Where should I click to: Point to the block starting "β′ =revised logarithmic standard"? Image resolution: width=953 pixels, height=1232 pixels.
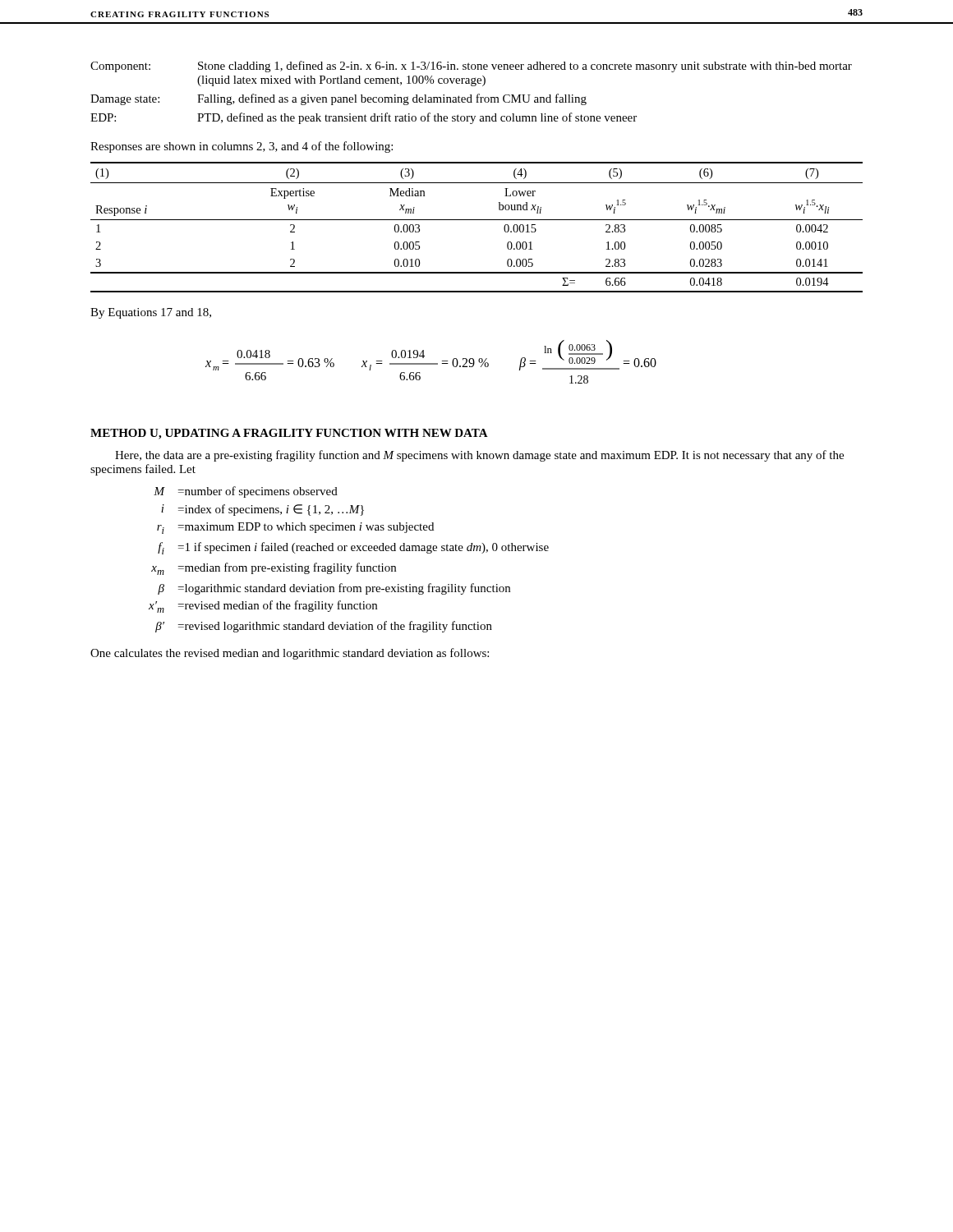[493, 626]
